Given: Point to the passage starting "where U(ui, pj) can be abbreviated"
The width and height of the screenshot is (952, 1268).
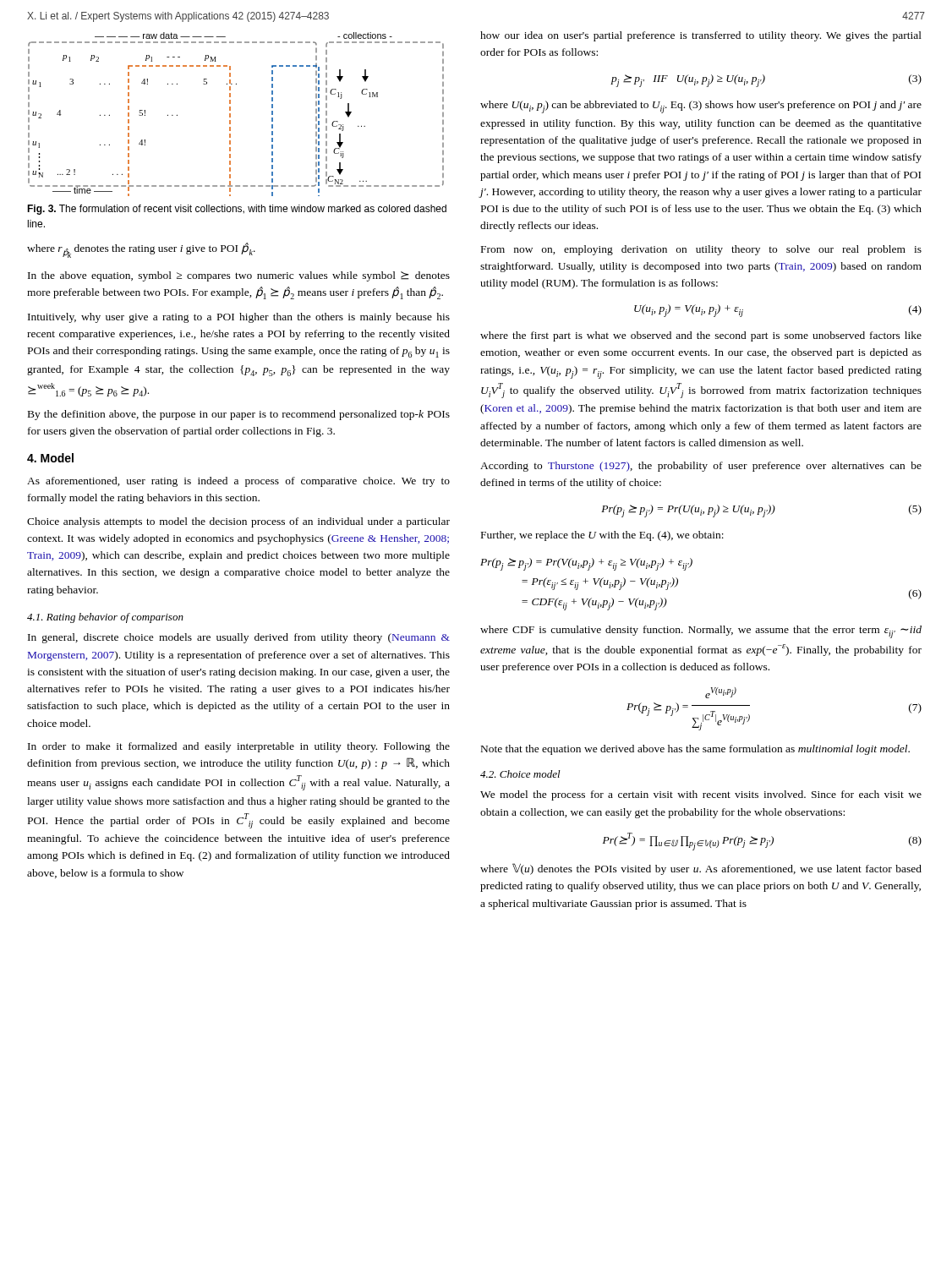Looking at the screenshot, I should click(x=701, y=165).
